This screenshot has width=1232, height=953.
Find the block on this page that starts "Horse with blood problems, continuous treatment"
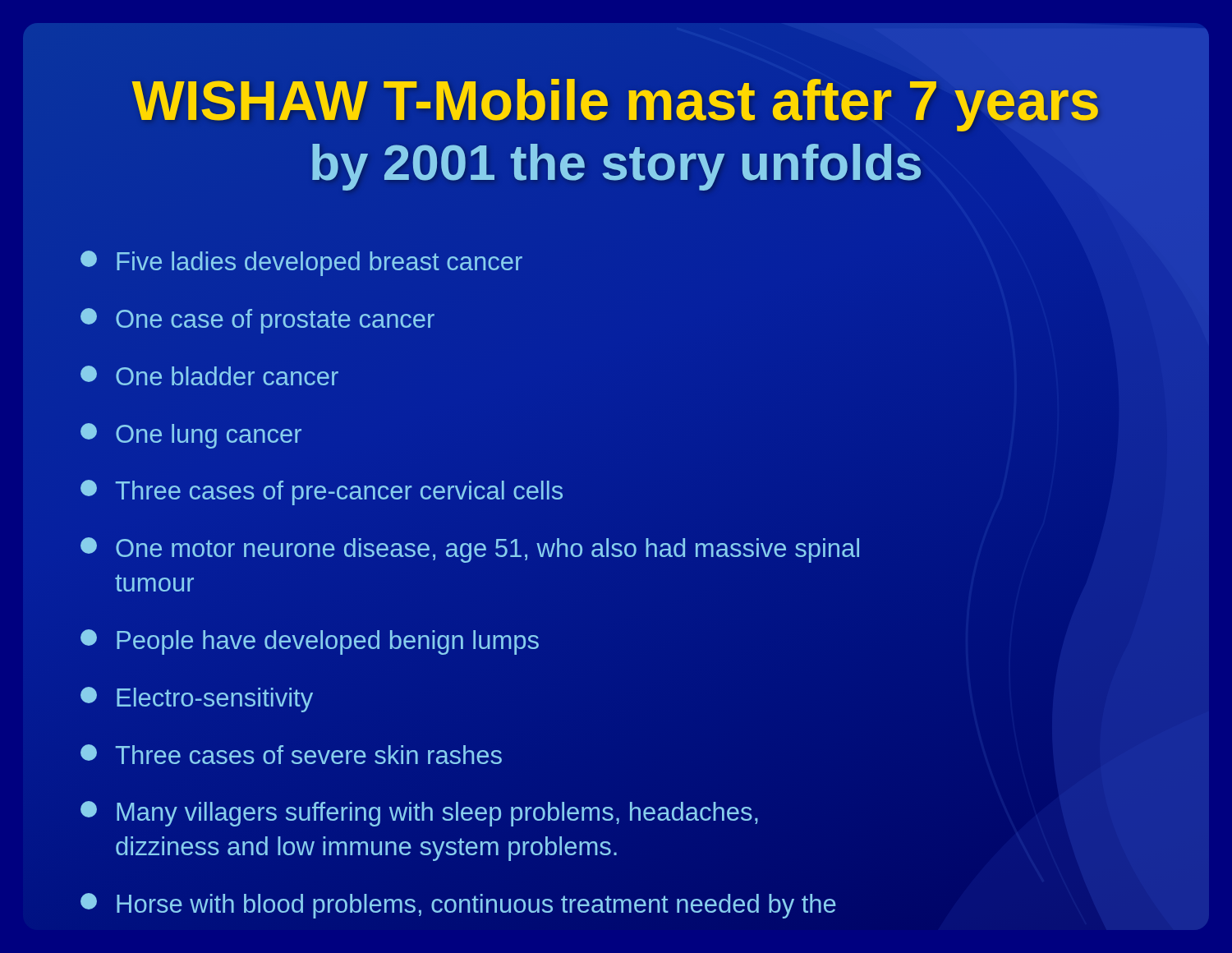472,920
